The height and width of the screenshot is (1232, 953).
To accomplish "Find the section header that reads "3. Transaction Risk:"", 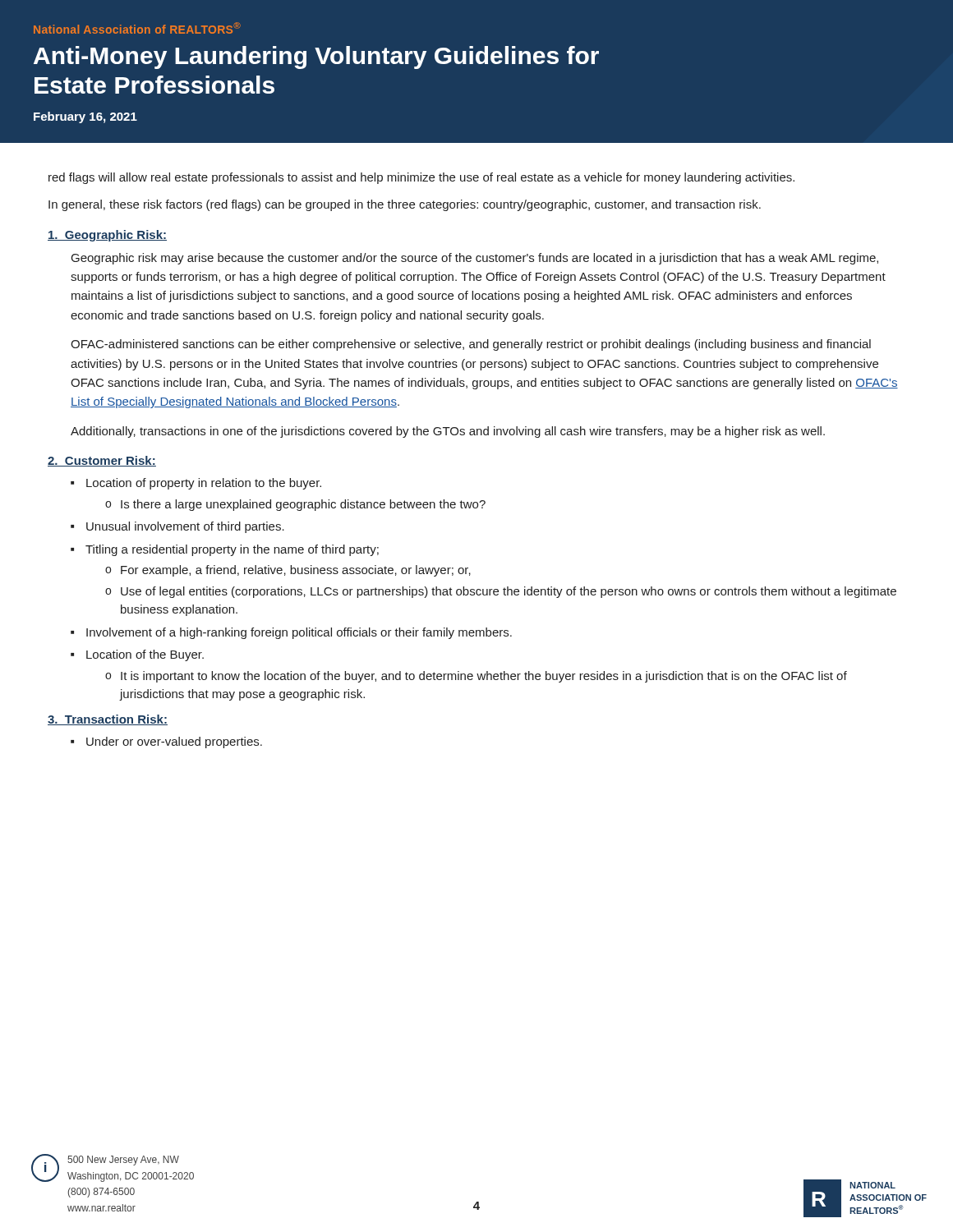I will pos(108,719).
